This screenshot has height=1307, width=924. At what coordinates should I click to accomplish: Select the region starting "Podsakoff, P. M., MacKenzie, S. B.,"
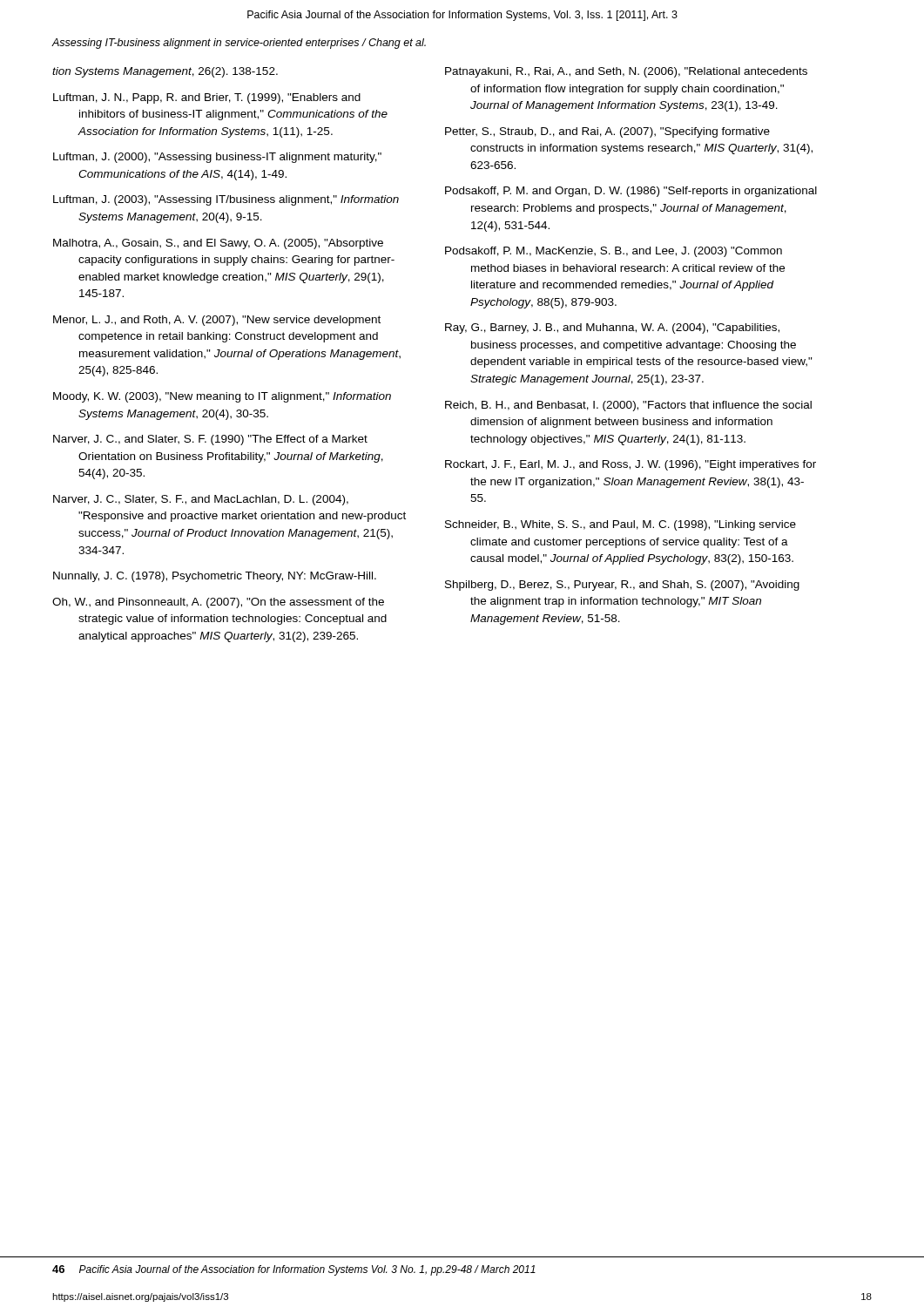pyautogui.click(x=615, y=276)
